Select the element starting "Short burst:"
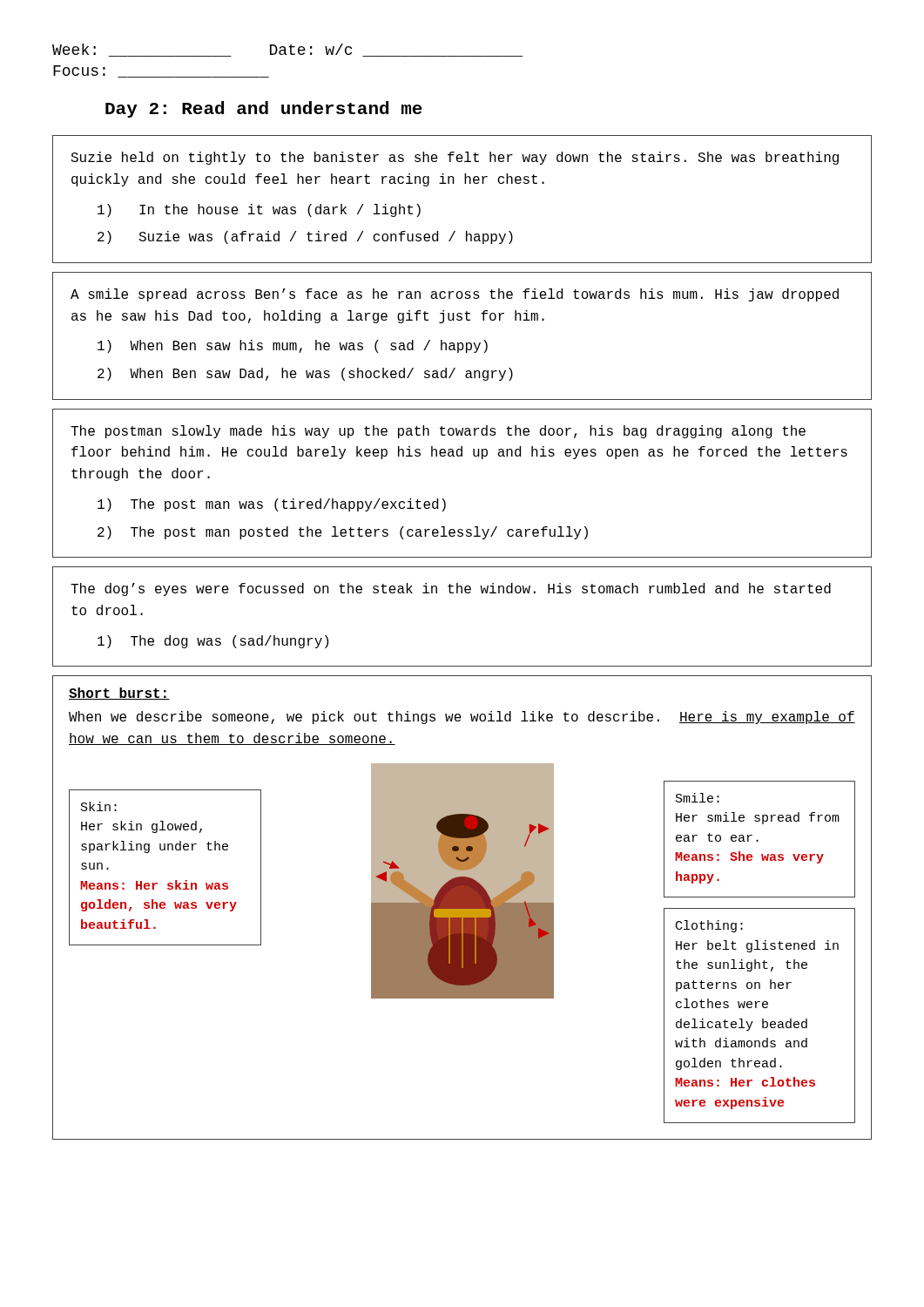Screen dimensions: 1307x924 [119, 695]
